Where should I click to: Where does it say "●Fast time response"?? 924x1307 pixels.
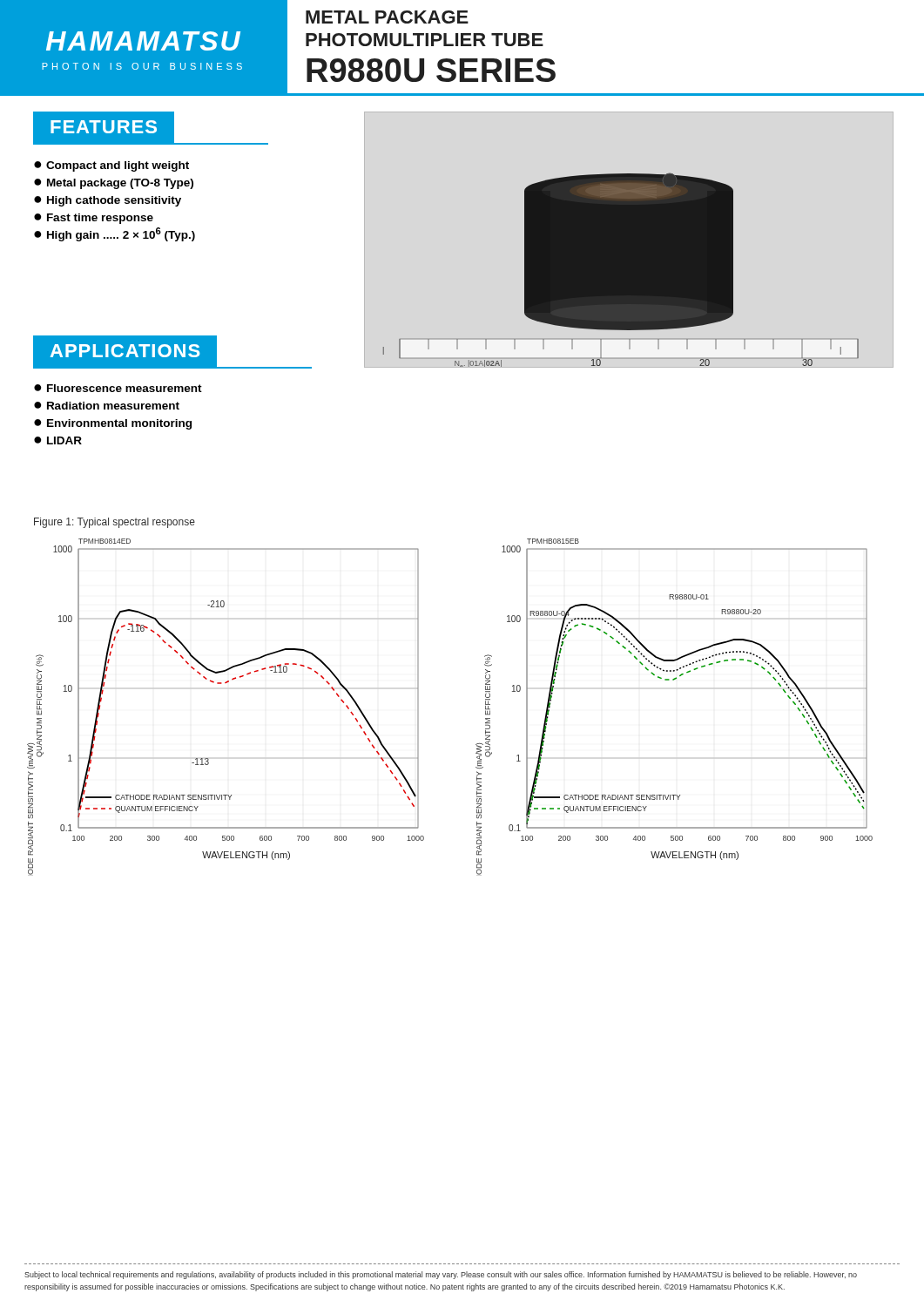pos(93,216)
